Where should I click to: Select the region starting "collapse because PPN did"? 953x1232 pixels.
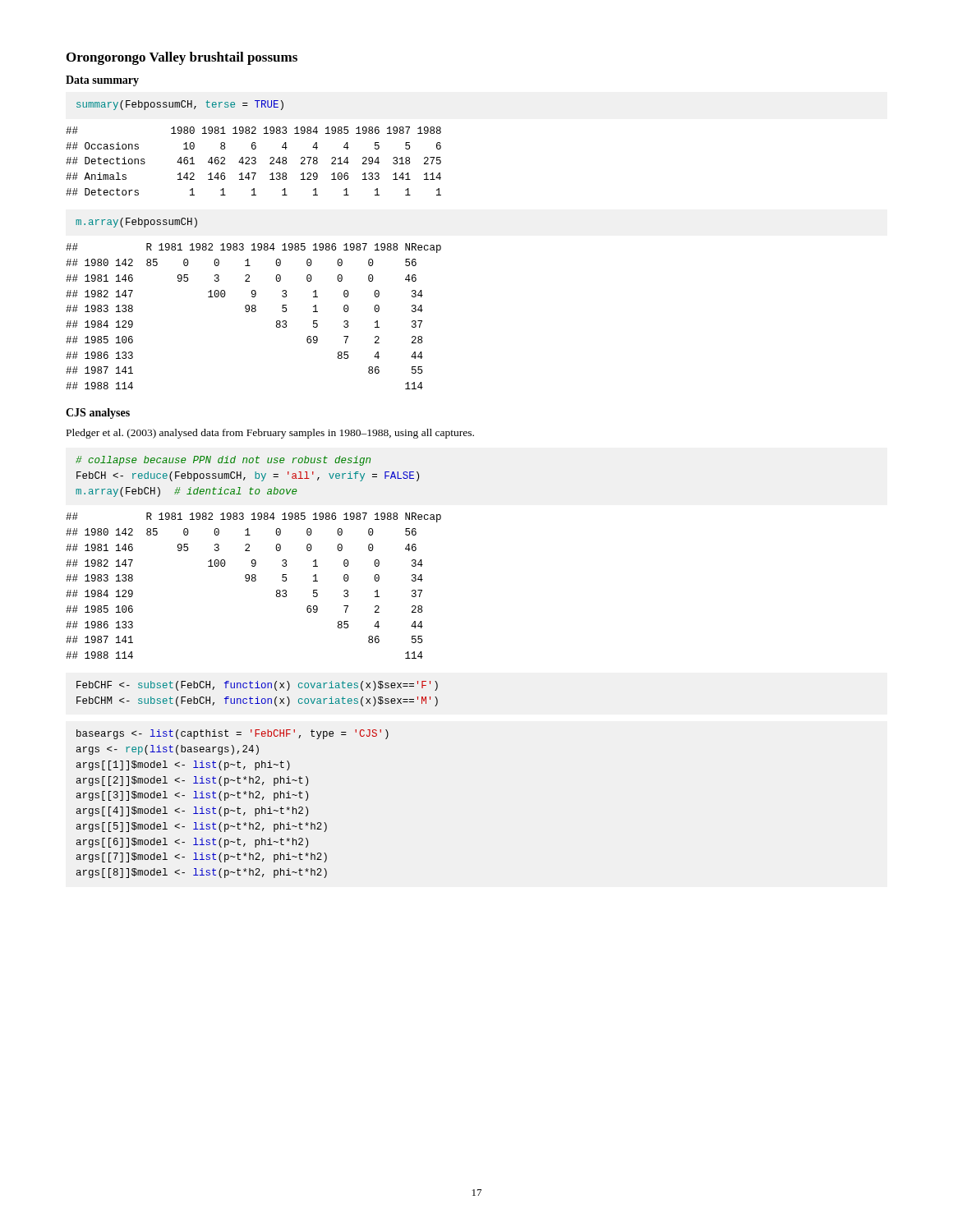point(248,476)
